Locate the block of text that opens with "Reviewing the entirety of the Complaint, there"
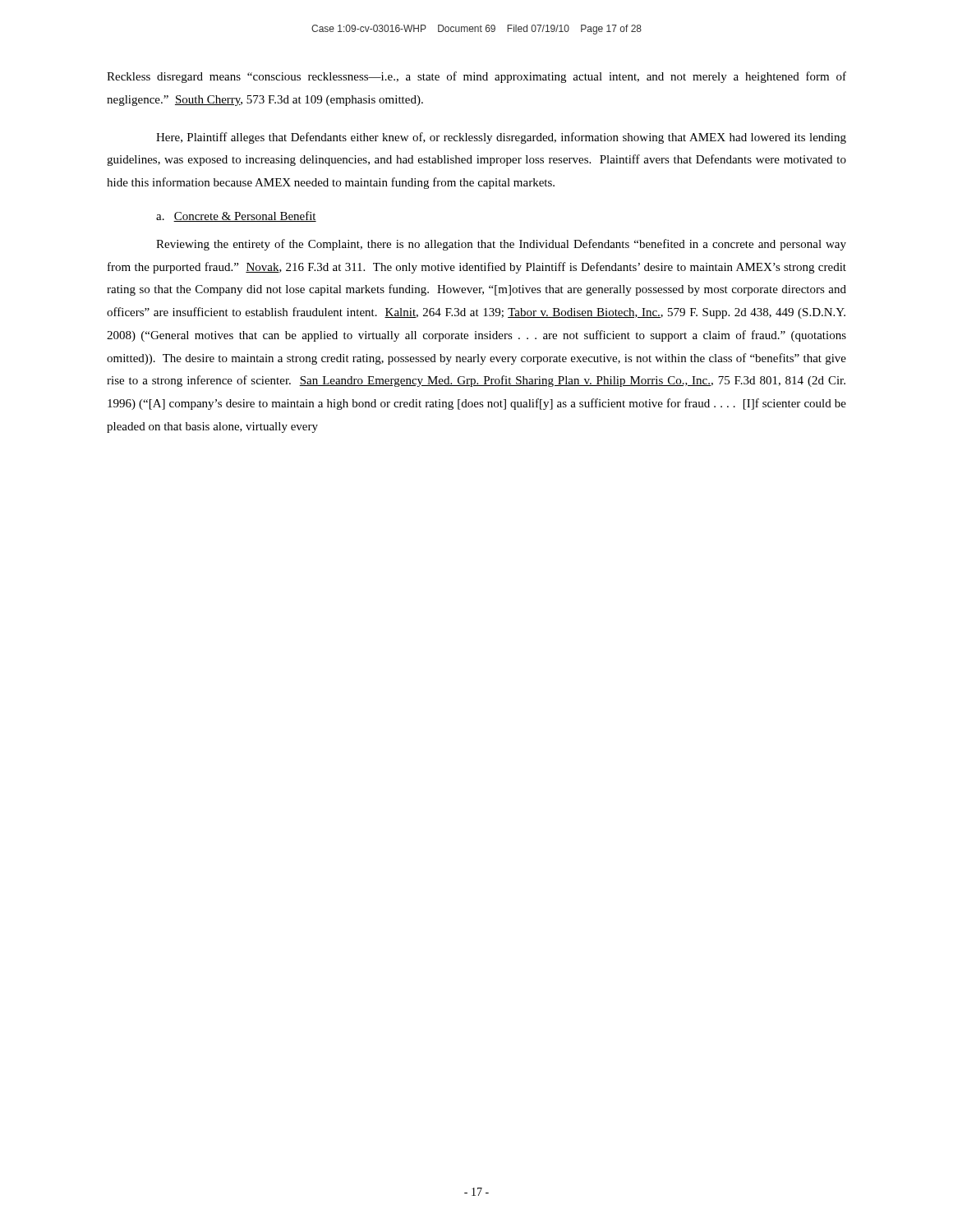This screenshot has height=1232, width=953. point(476,336)
